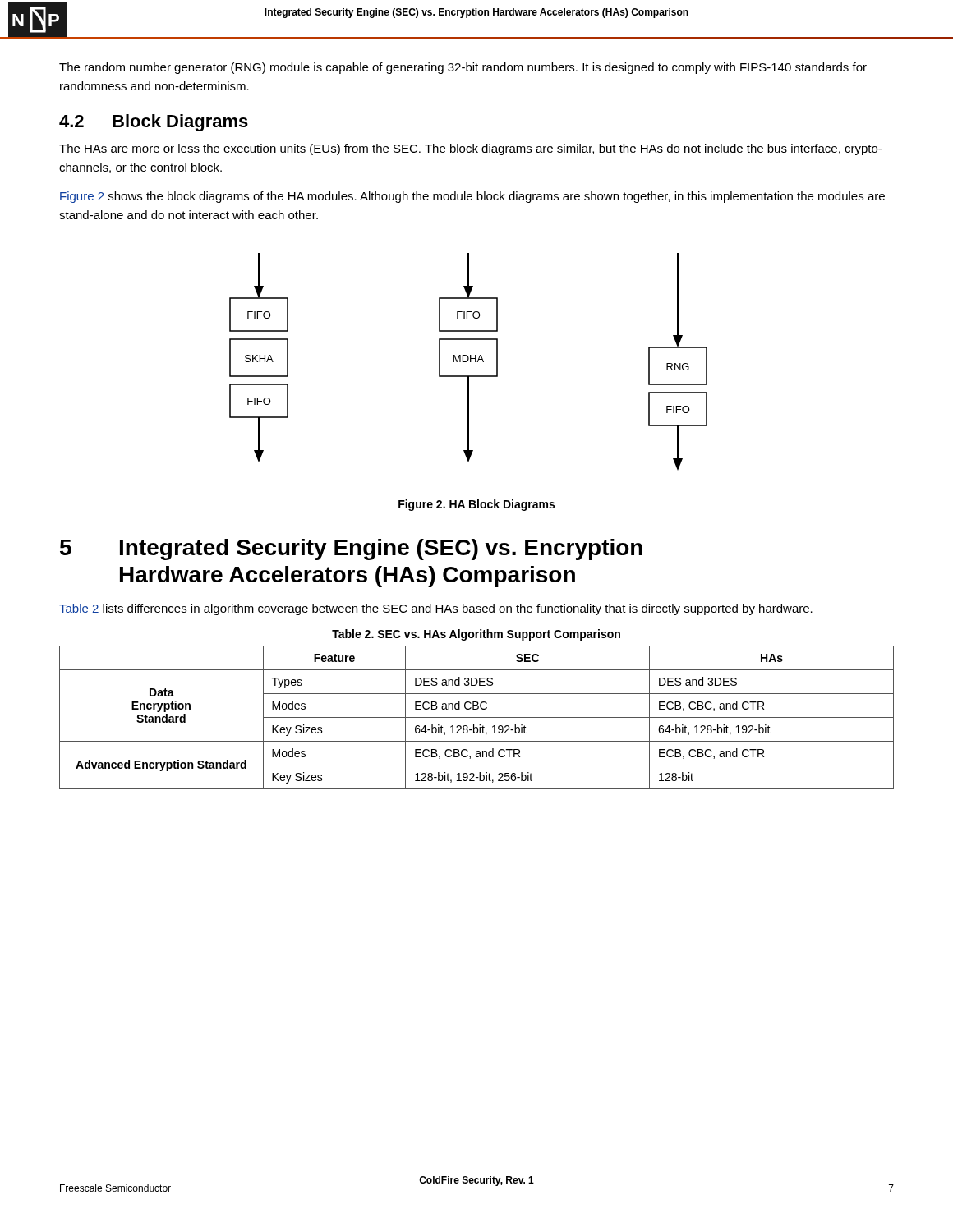Point to the passage starting "The random number generator (RNG) module is"
953x1232 pixels.
point(463,77)
